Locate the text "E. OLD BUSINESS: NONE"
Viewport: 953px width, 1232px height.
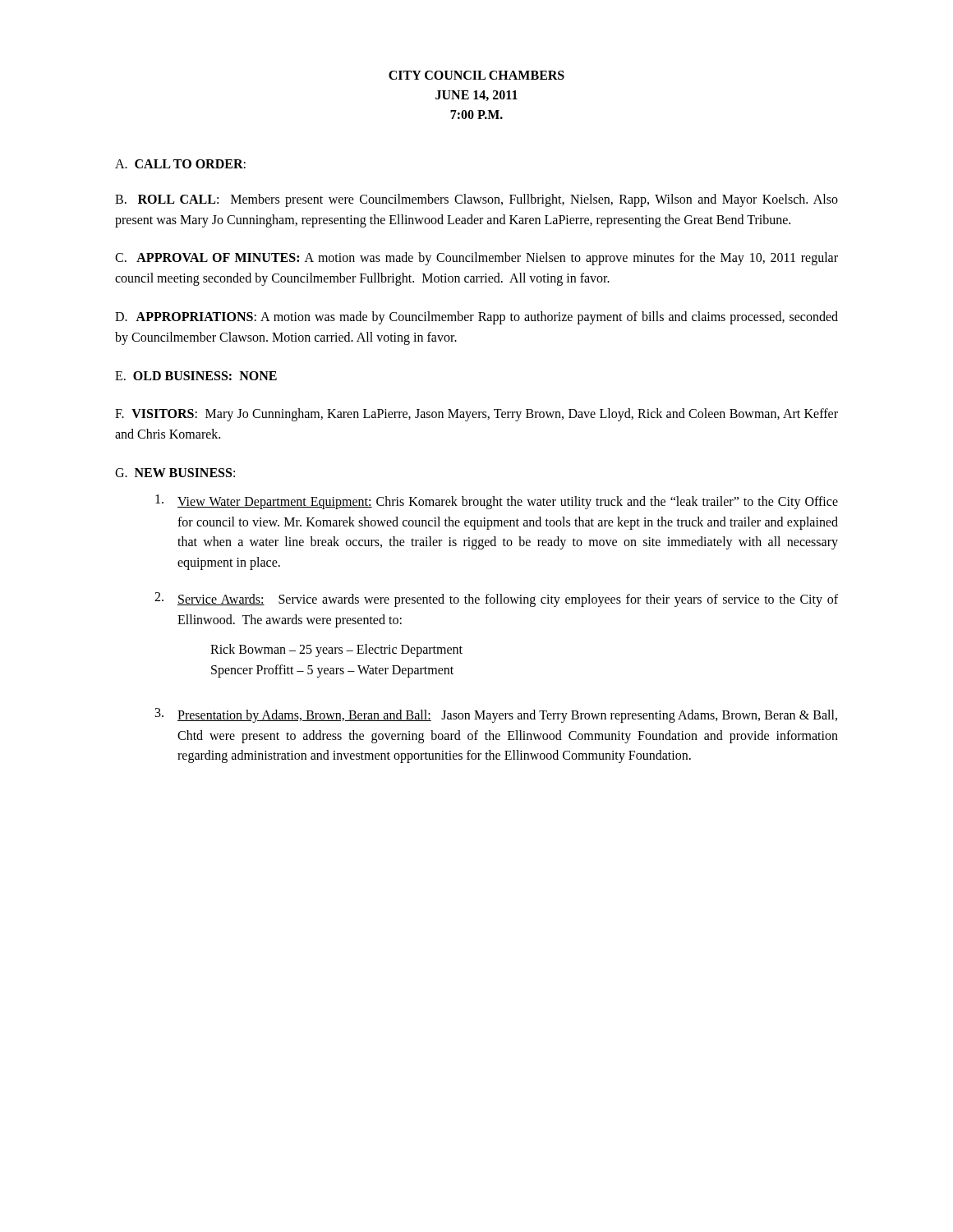196,376
